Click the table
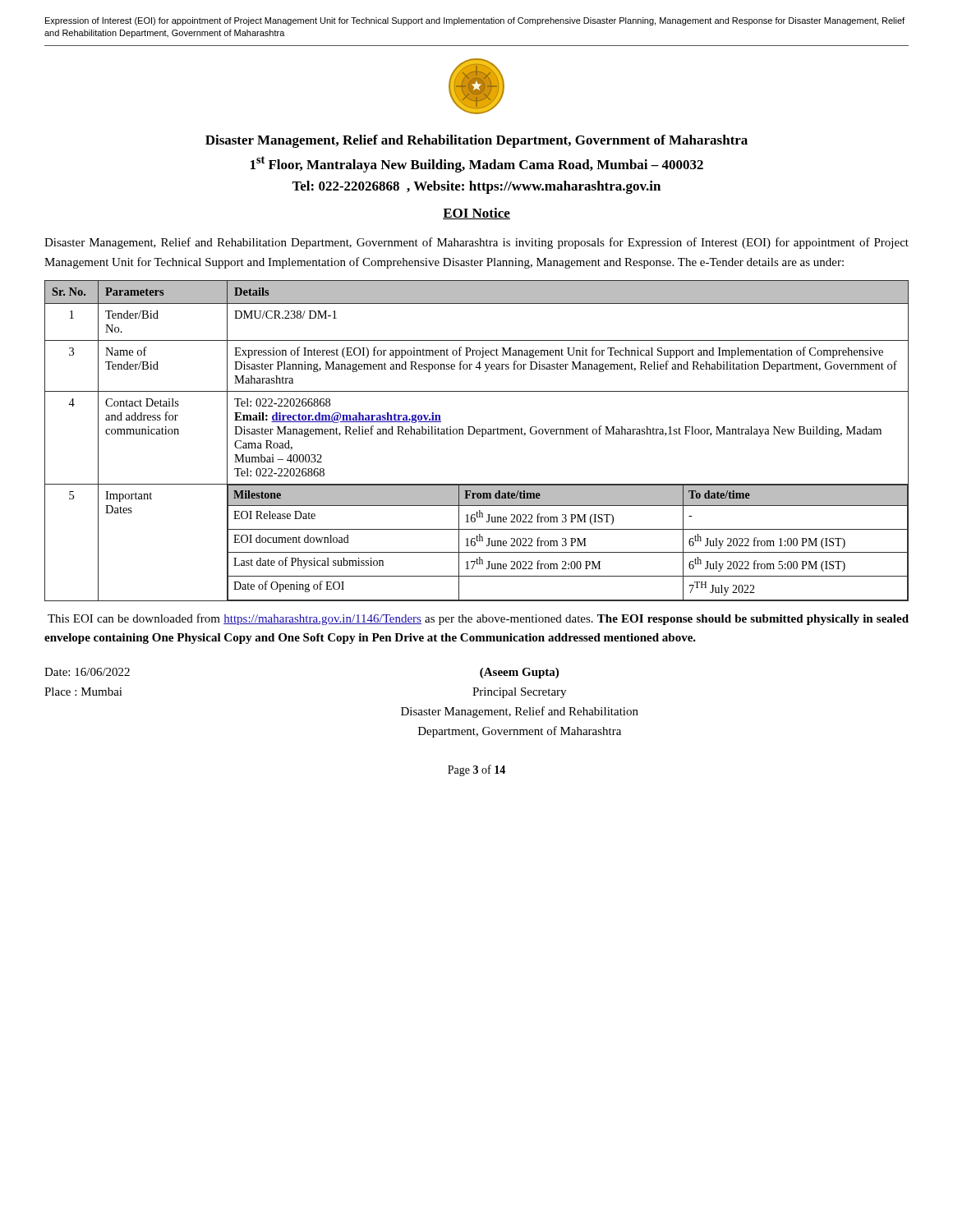Screen dimensions: 1232x953 click(x=476, y=440)
